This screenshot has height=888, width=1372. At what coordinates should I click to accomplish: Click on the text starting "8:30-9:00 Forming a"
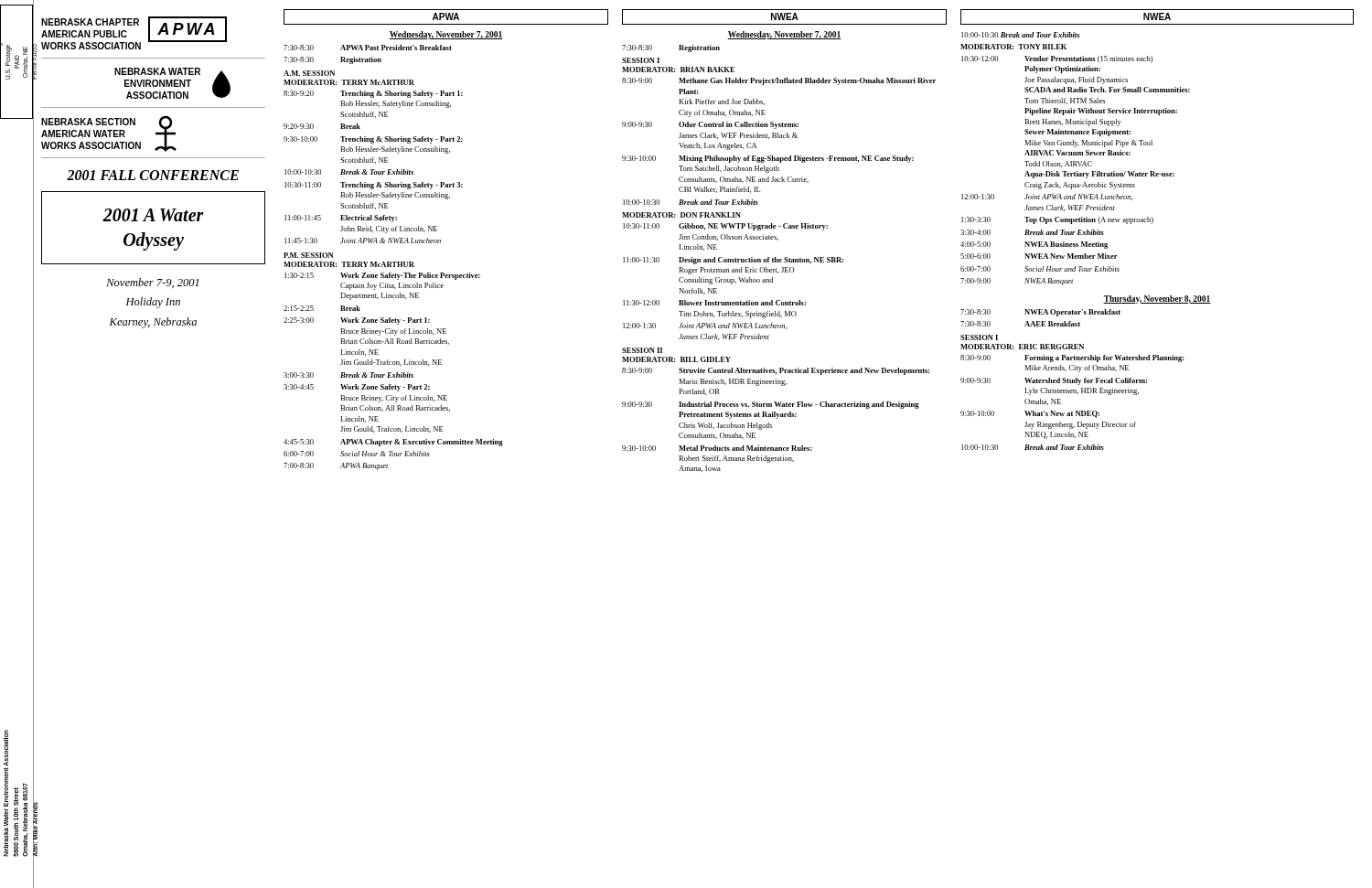click(1072, 358)
